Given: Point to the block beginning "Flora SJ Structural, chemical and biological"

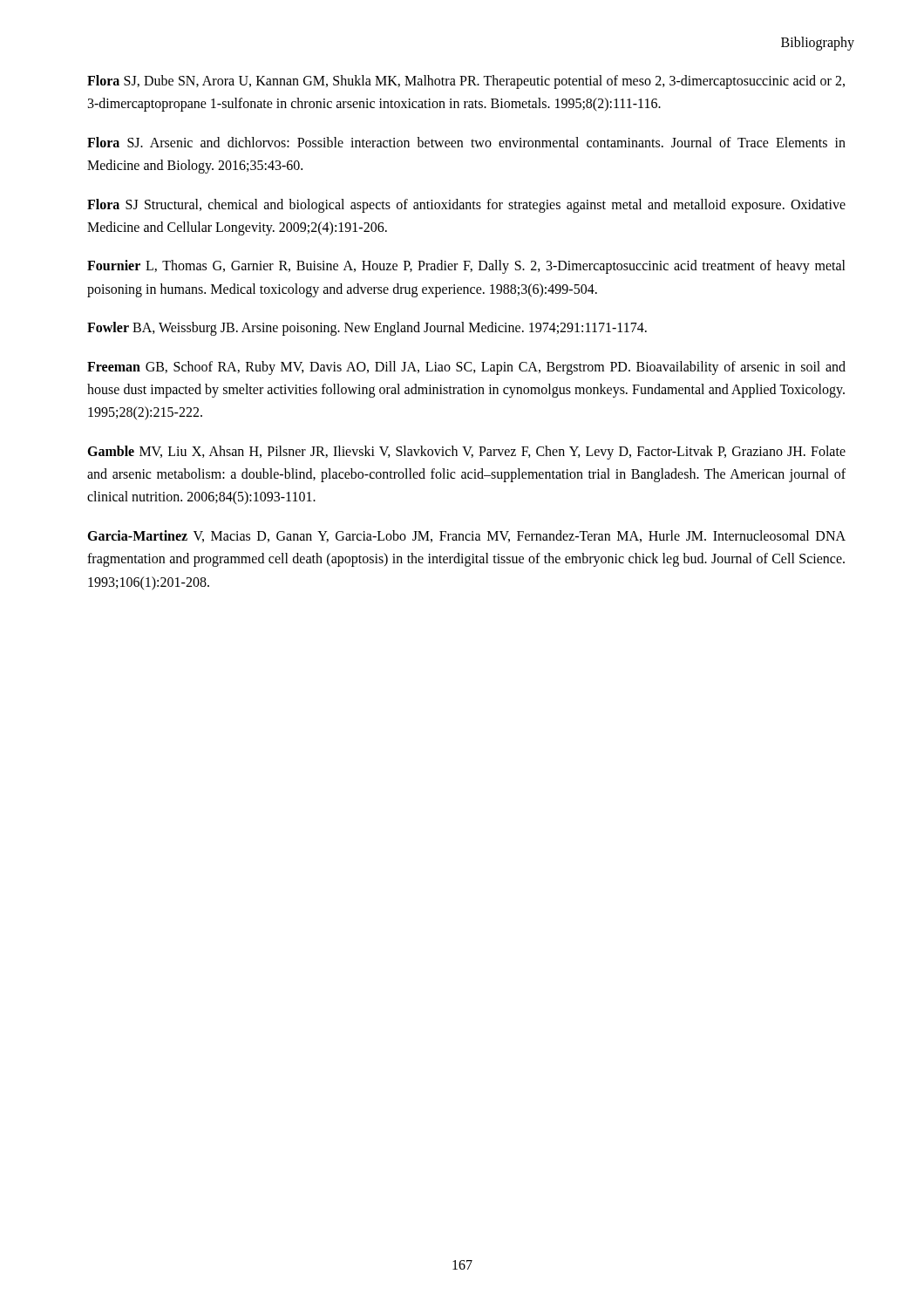Looking at the screenshot, I should click(x=466, y=216).
